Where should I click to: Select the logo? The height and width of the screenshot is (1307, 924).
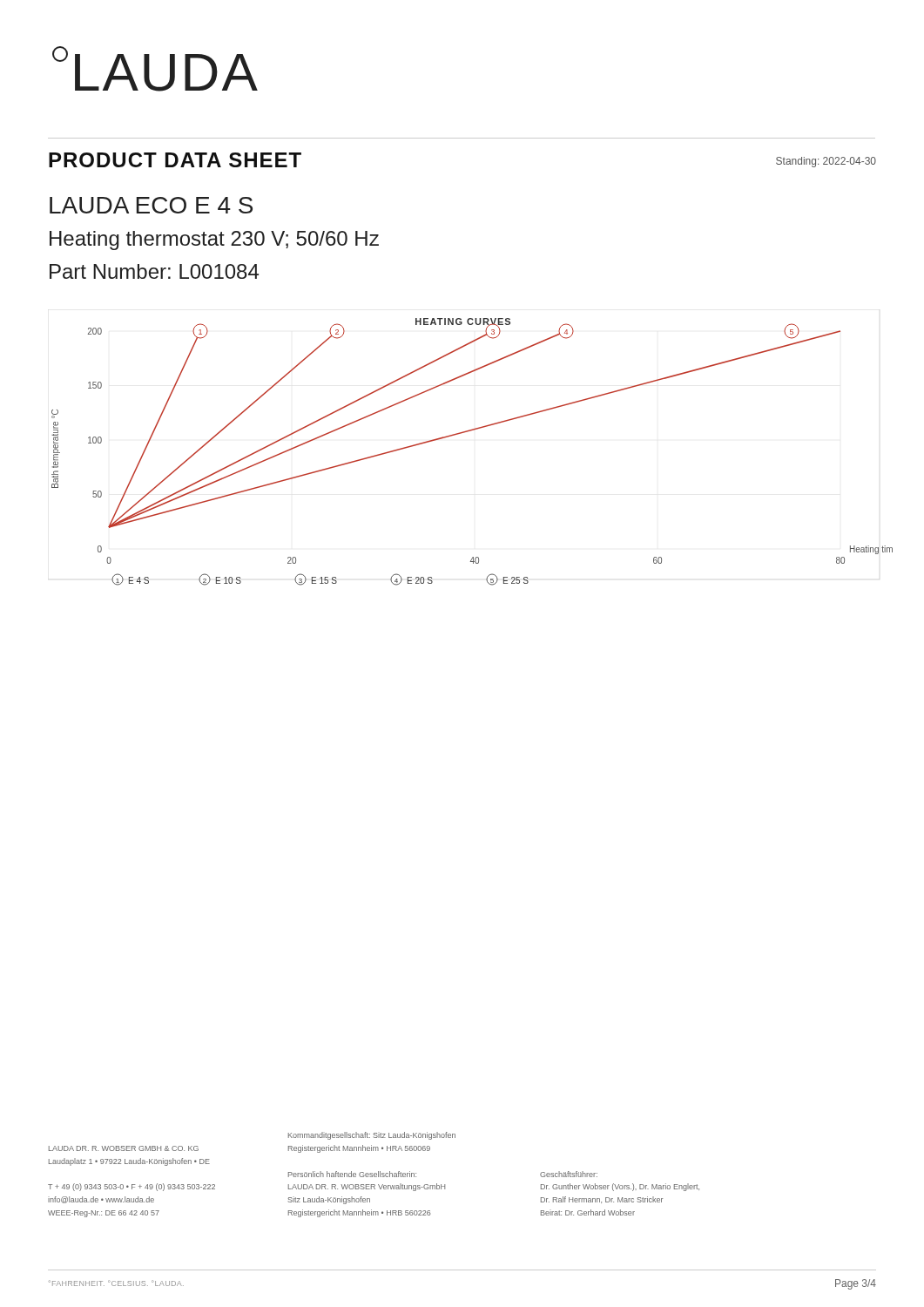click(x=161, y=71)
